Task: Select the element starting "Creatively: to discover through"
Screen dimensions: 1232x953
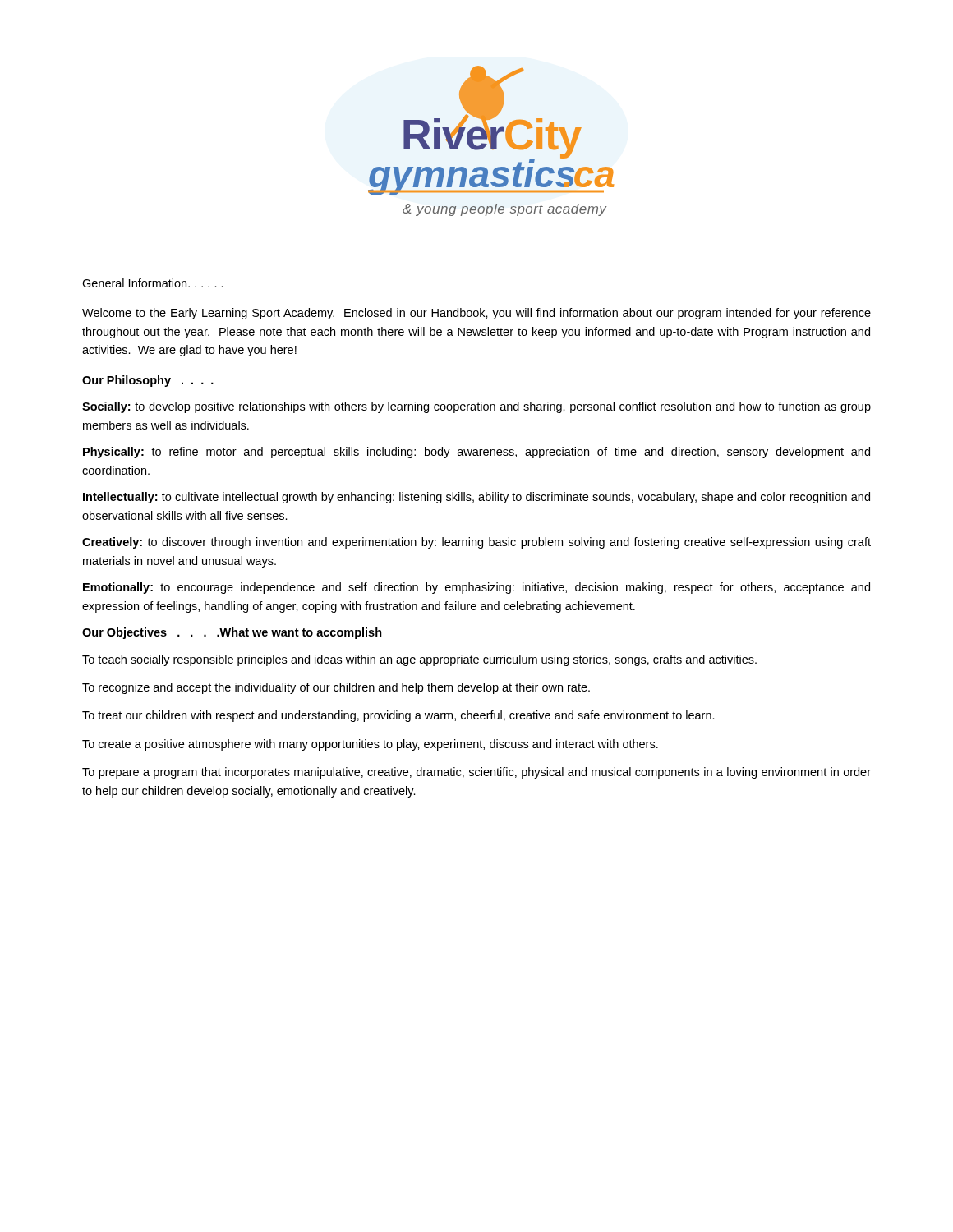Action: pyautogui.click(x=476, y=551)
